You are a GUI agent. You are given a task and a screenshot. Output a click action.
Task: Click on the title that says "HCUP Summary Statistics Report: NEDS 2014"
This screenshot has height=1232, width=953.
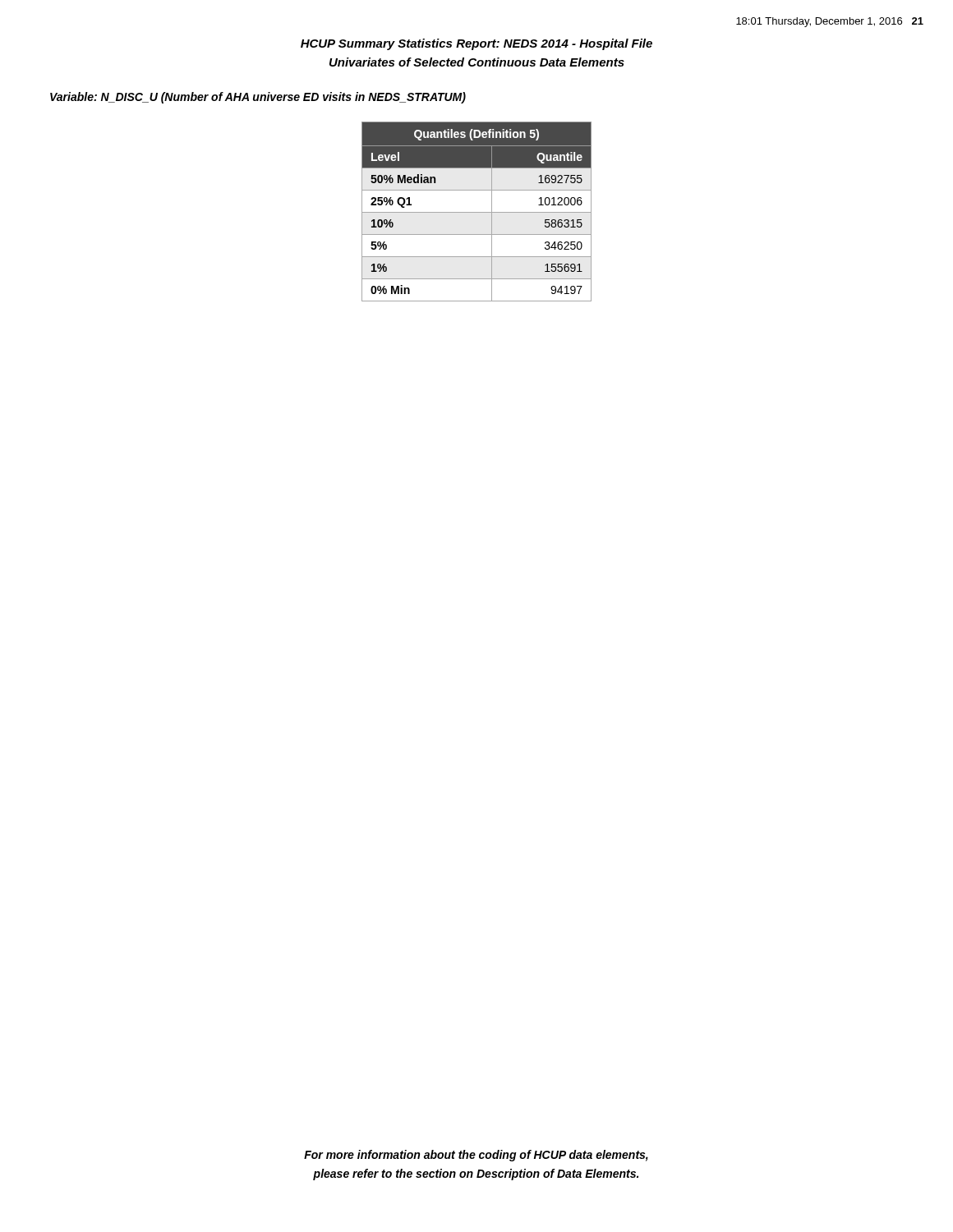point(476,53)
